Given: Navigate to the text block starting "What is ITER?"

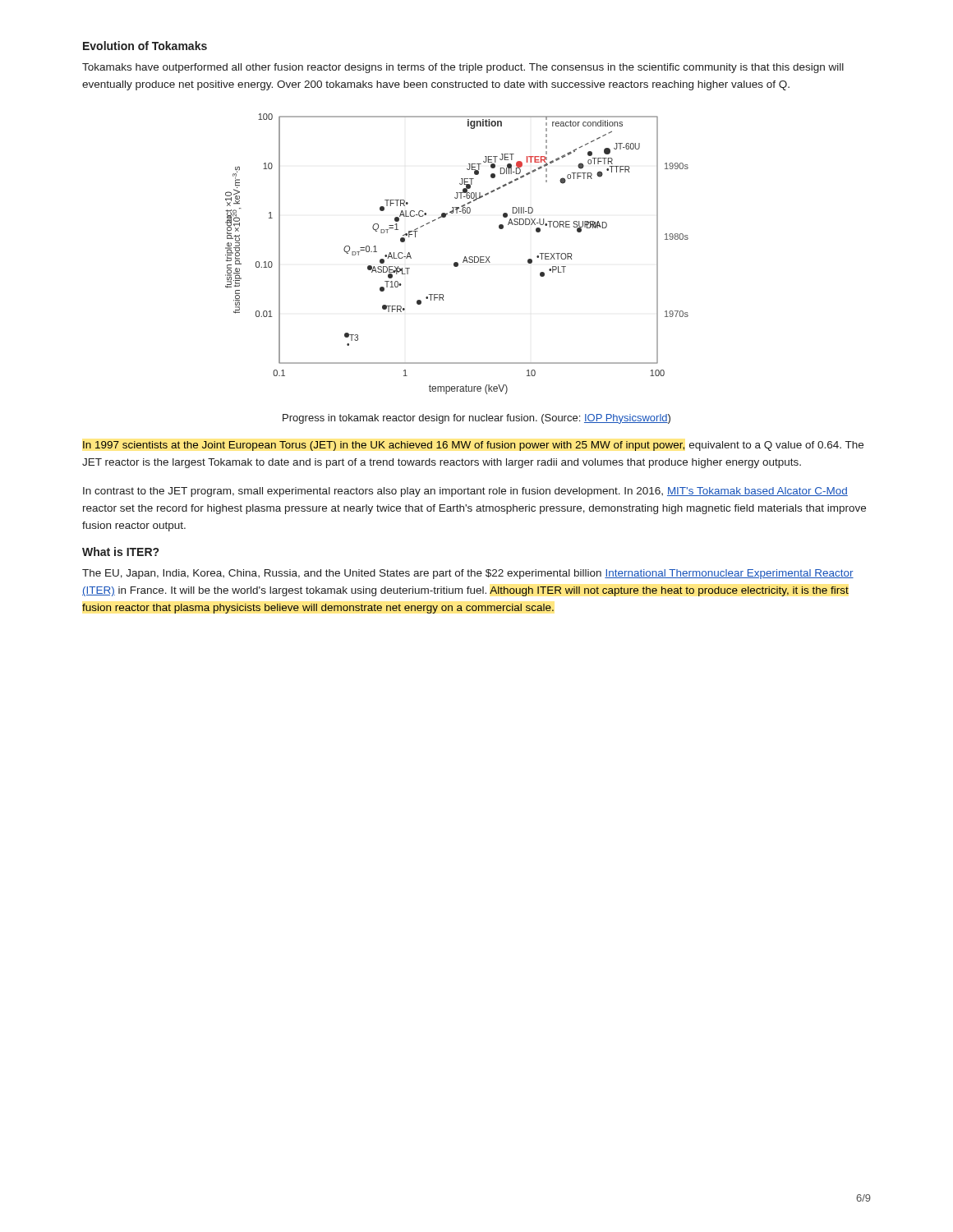Looking at the screenshot, I should (121, 552).
